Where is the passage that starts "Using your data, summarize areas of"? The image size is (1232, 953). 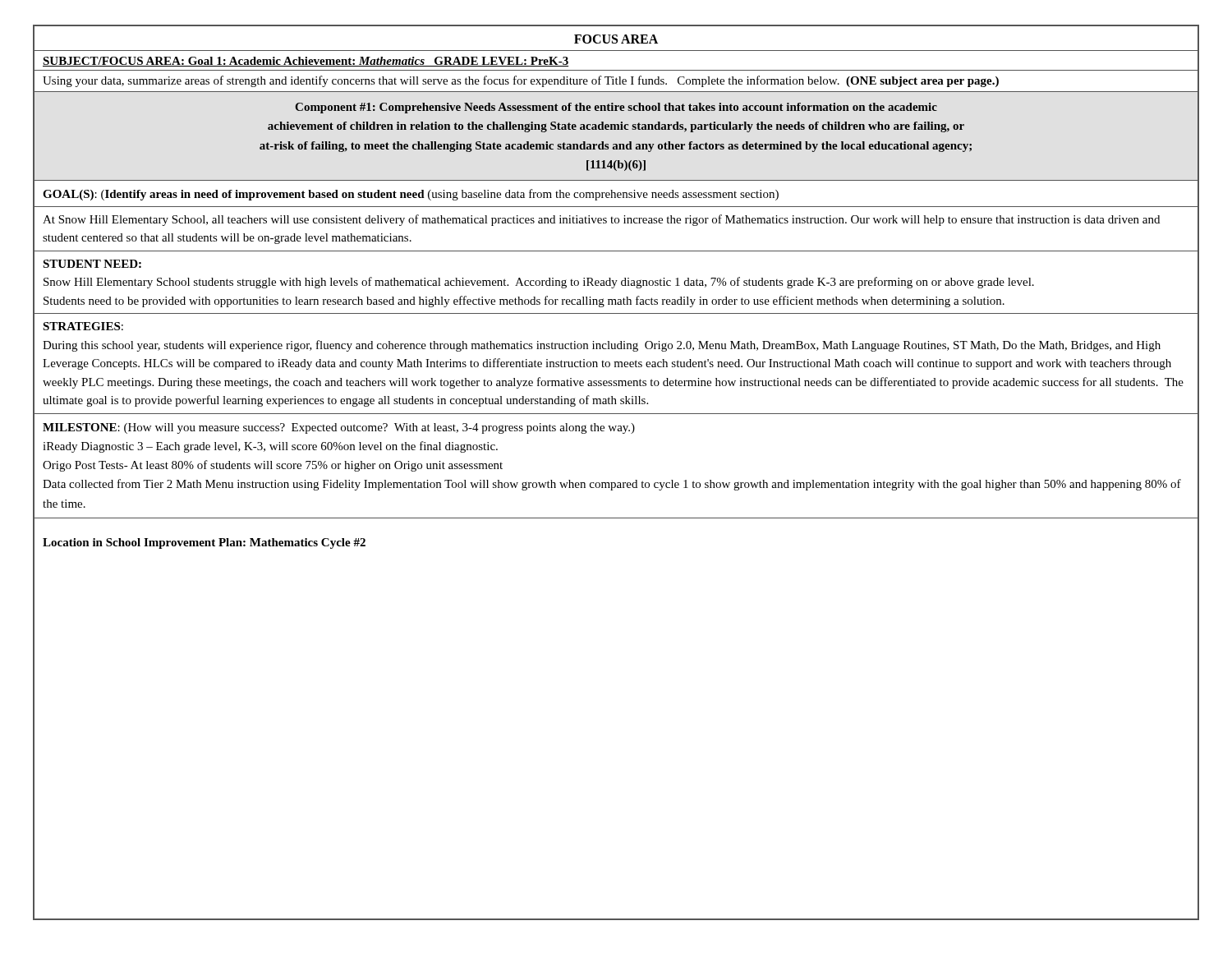pyautogui.click(x=521, y=81)
